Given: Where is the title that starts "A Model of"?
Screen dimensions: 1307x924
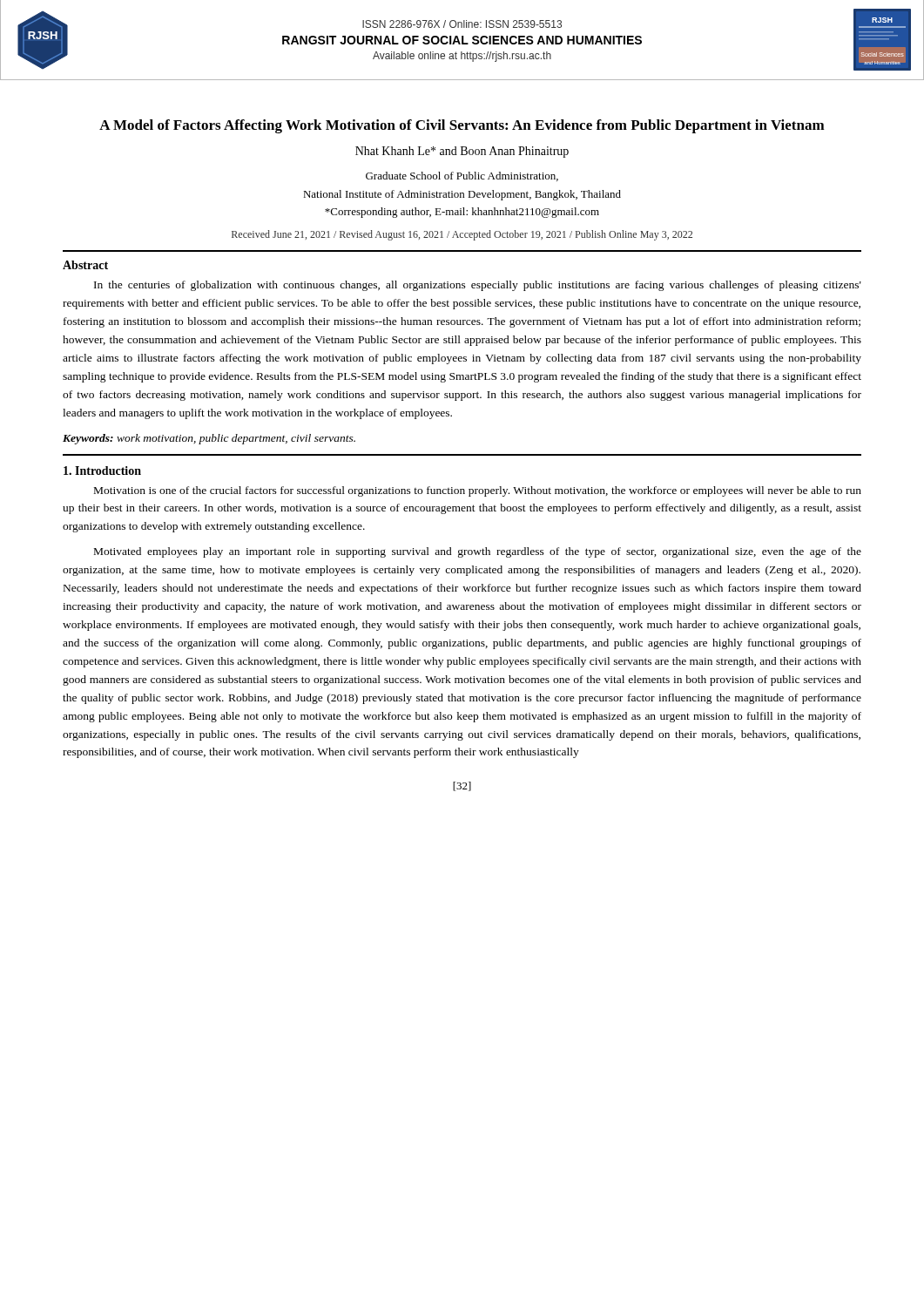Looking at the screenshot, I should (462, 125).
